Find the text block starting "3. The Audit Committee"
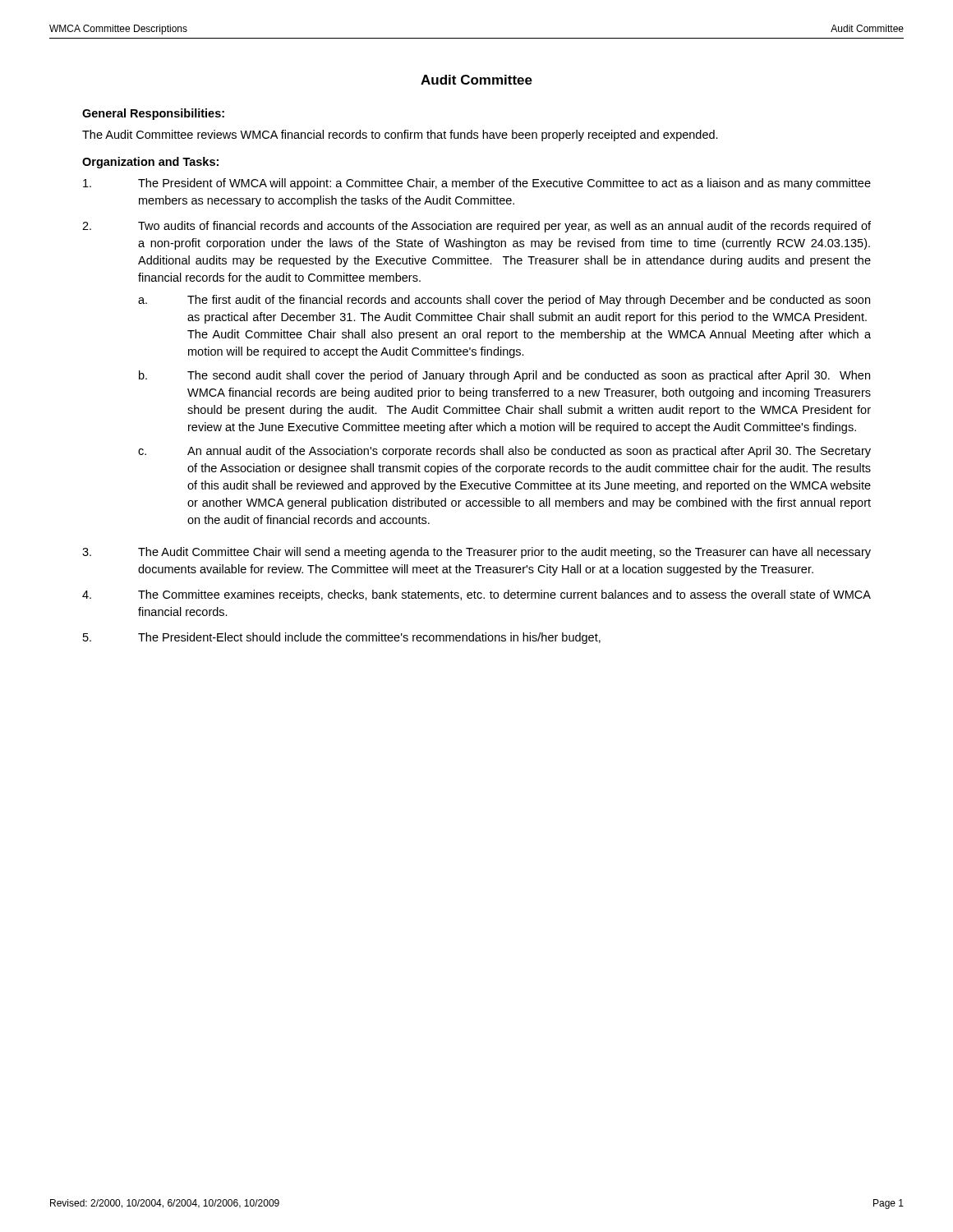953x1232 pixels. 476,561
